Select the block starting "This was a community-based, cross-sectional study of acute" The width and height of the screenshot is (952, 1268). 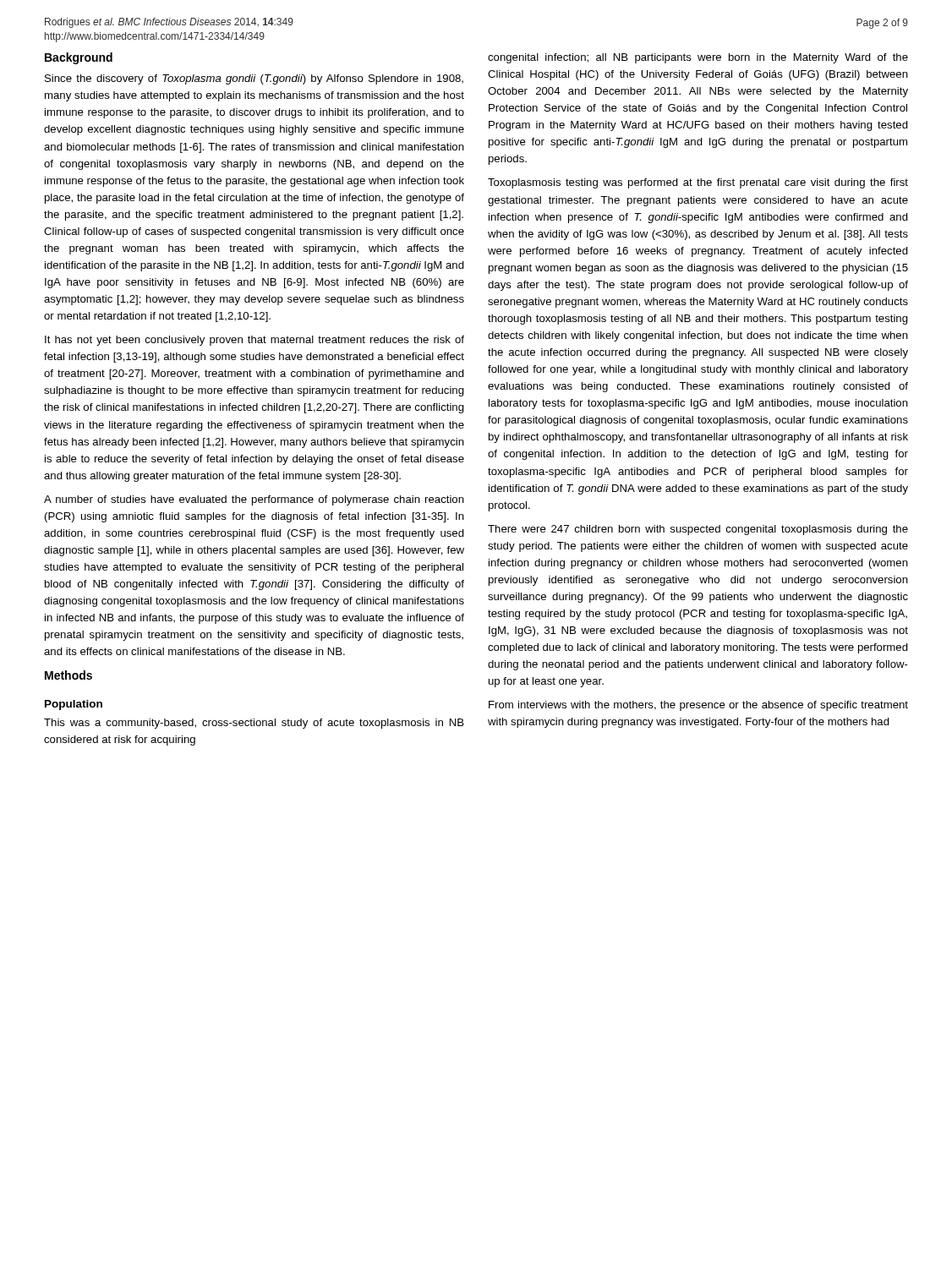pyautogui.click(x=254, y=731)
